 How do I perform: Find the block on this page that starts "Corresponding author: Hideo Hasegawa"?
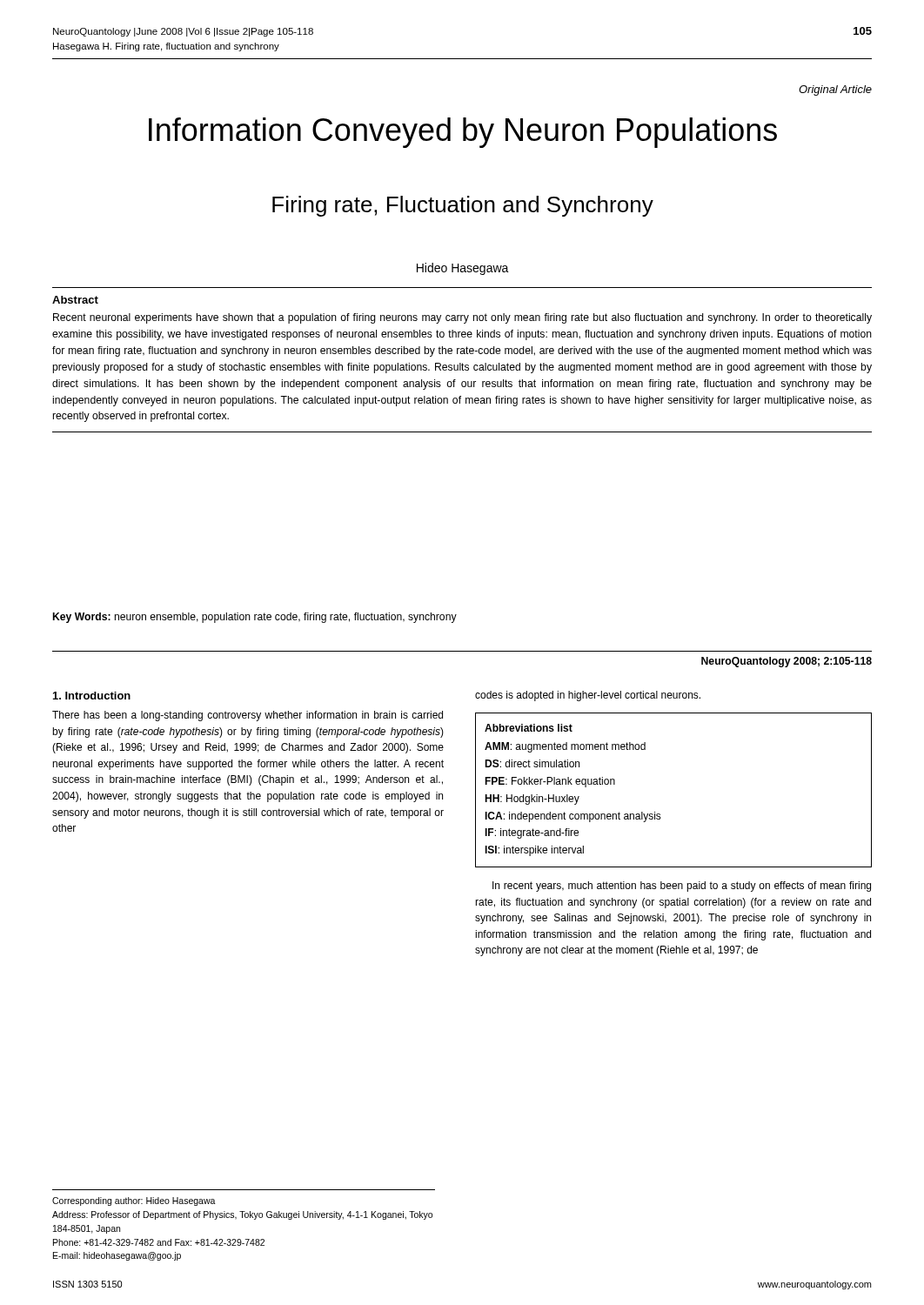click(x=243, y=1228)
